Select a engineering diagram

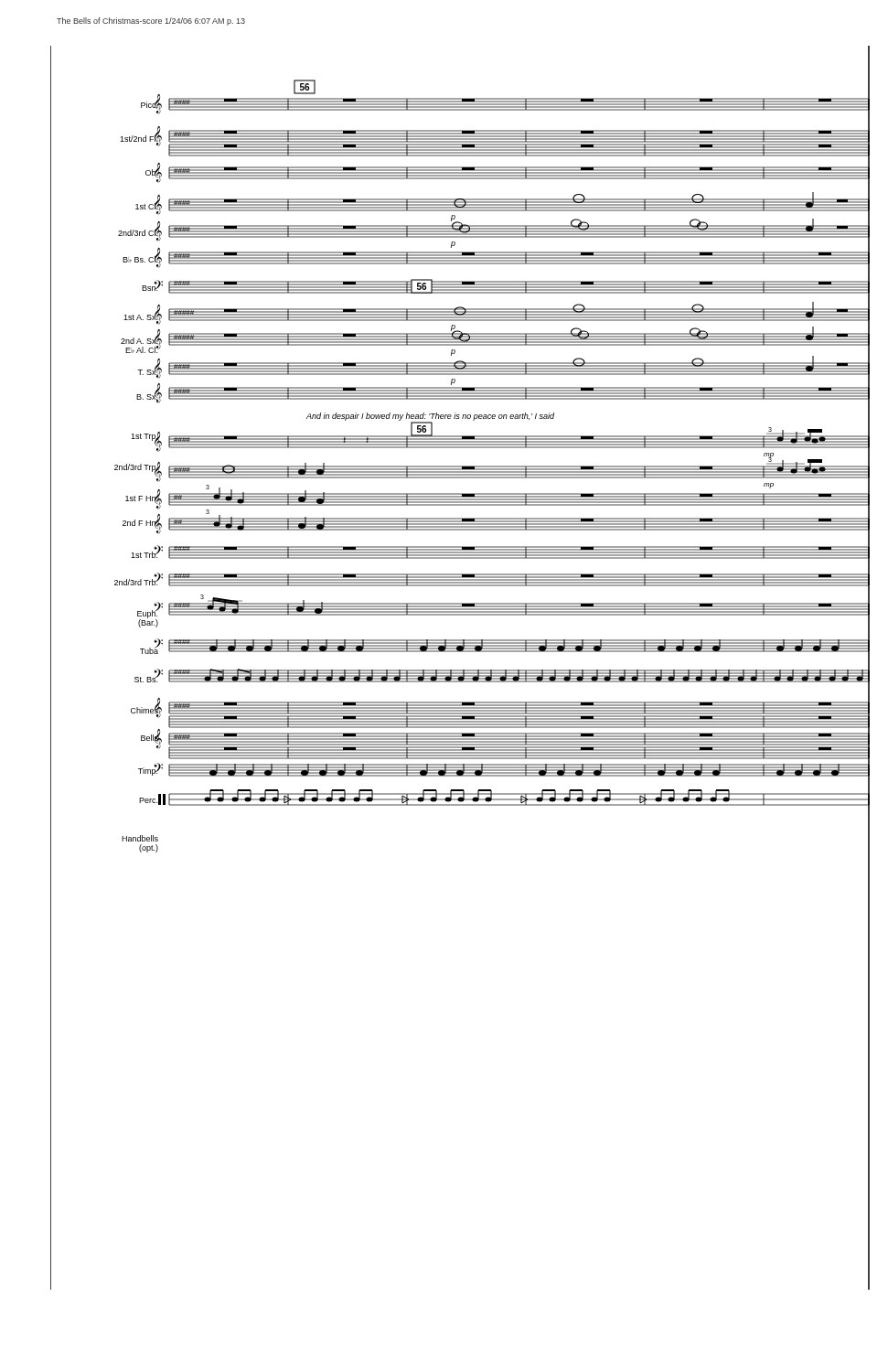pyautogui.click(x=460, y=675)
